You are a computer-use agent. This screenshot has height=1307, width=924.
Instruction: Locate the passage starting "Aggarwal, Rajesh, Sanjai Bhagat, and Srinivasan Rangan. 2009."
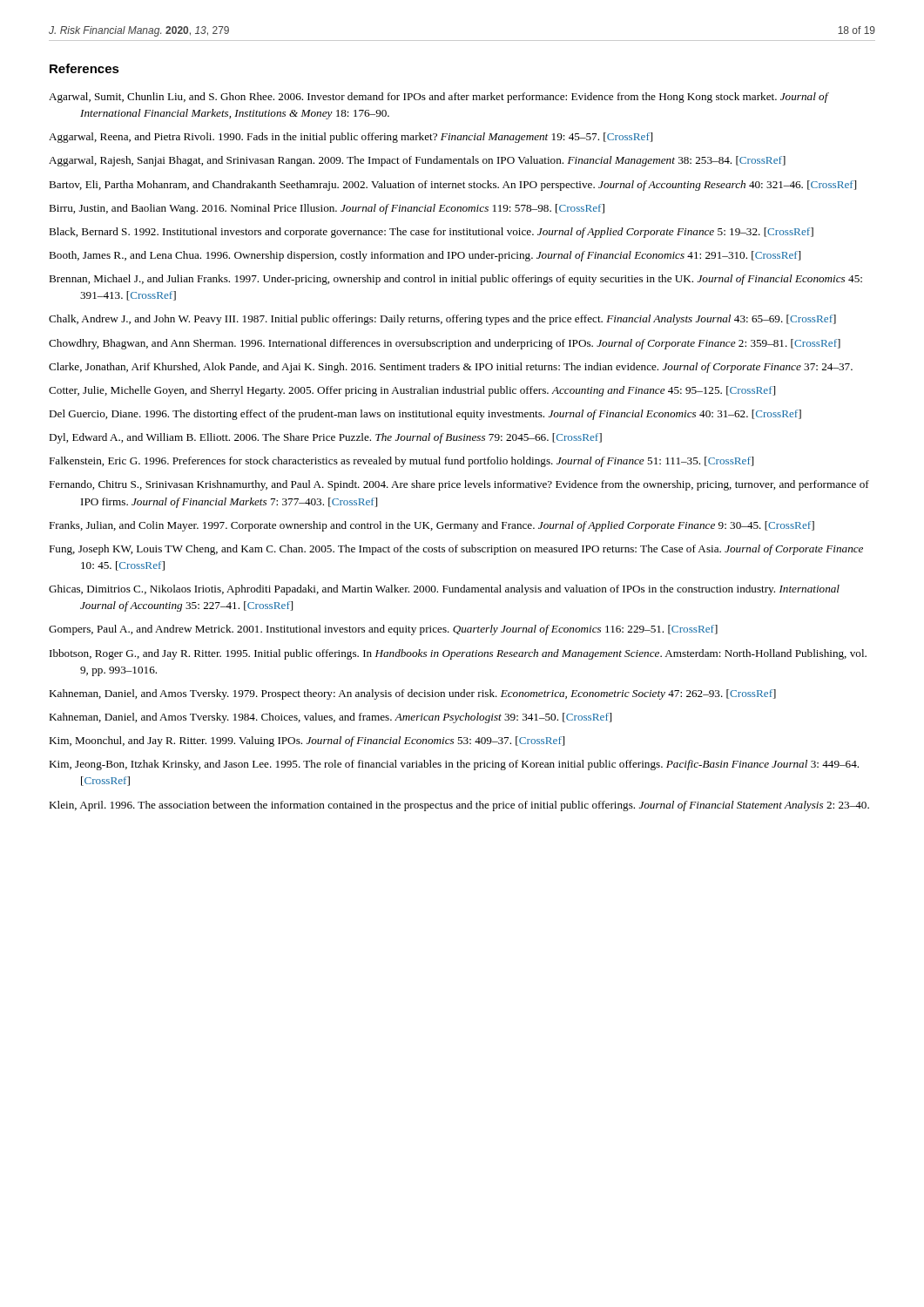coord(417,160)
